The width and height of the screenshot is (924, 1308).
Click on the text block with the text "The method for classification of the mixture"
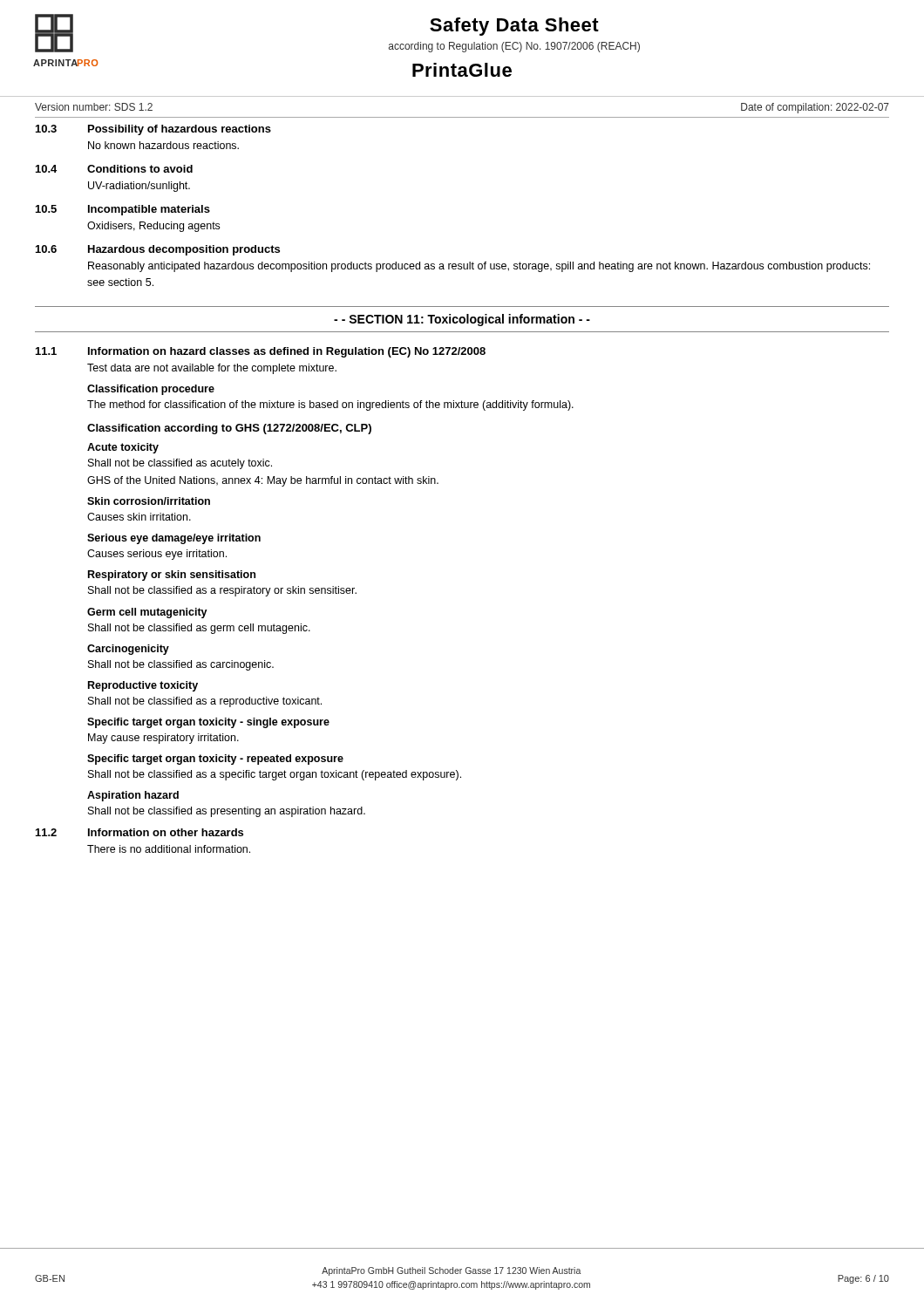click(331, 404)
